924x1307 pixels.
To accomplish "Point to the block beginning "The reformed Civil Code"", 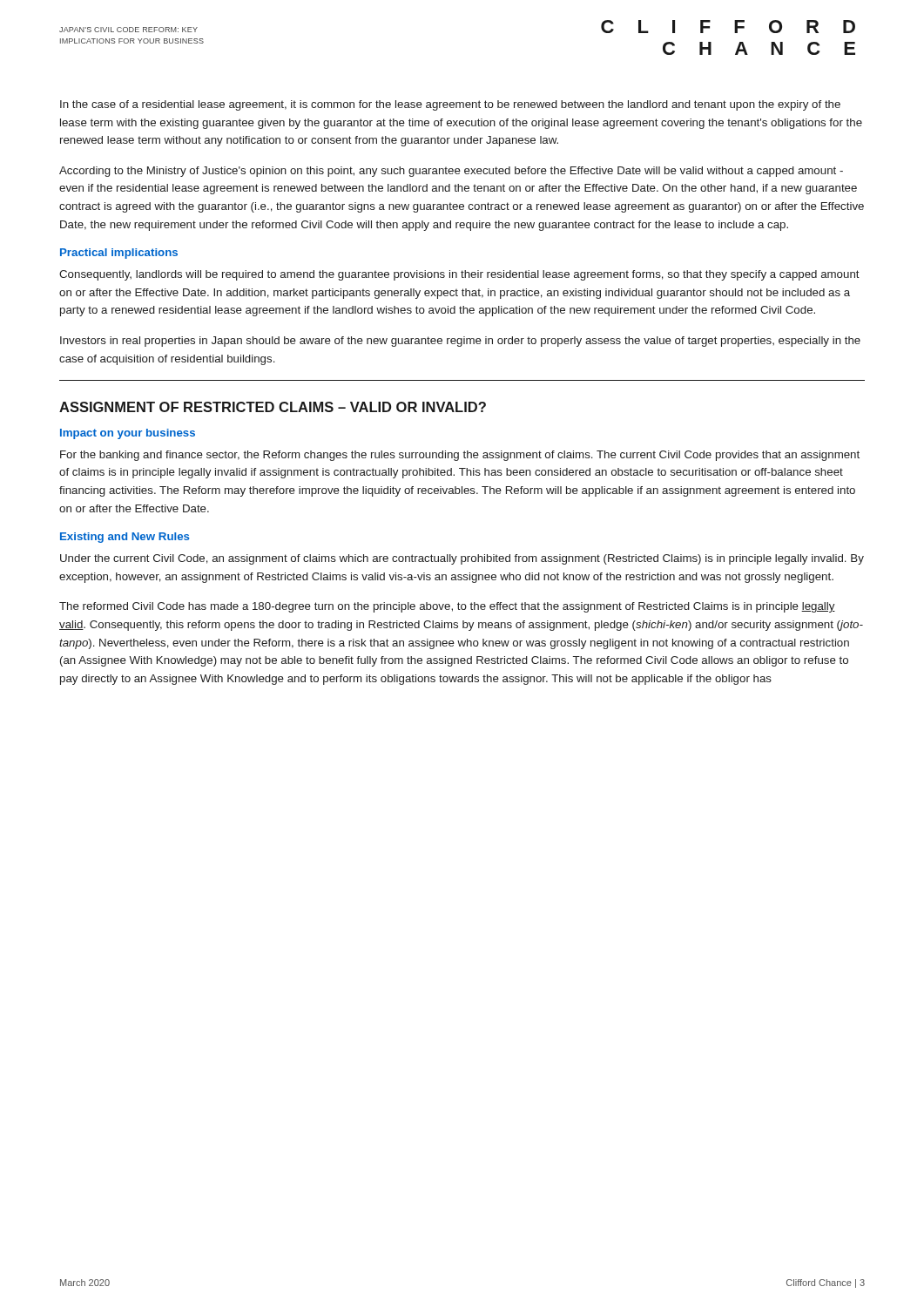I will pyautogui.click(x=461, y=642).
